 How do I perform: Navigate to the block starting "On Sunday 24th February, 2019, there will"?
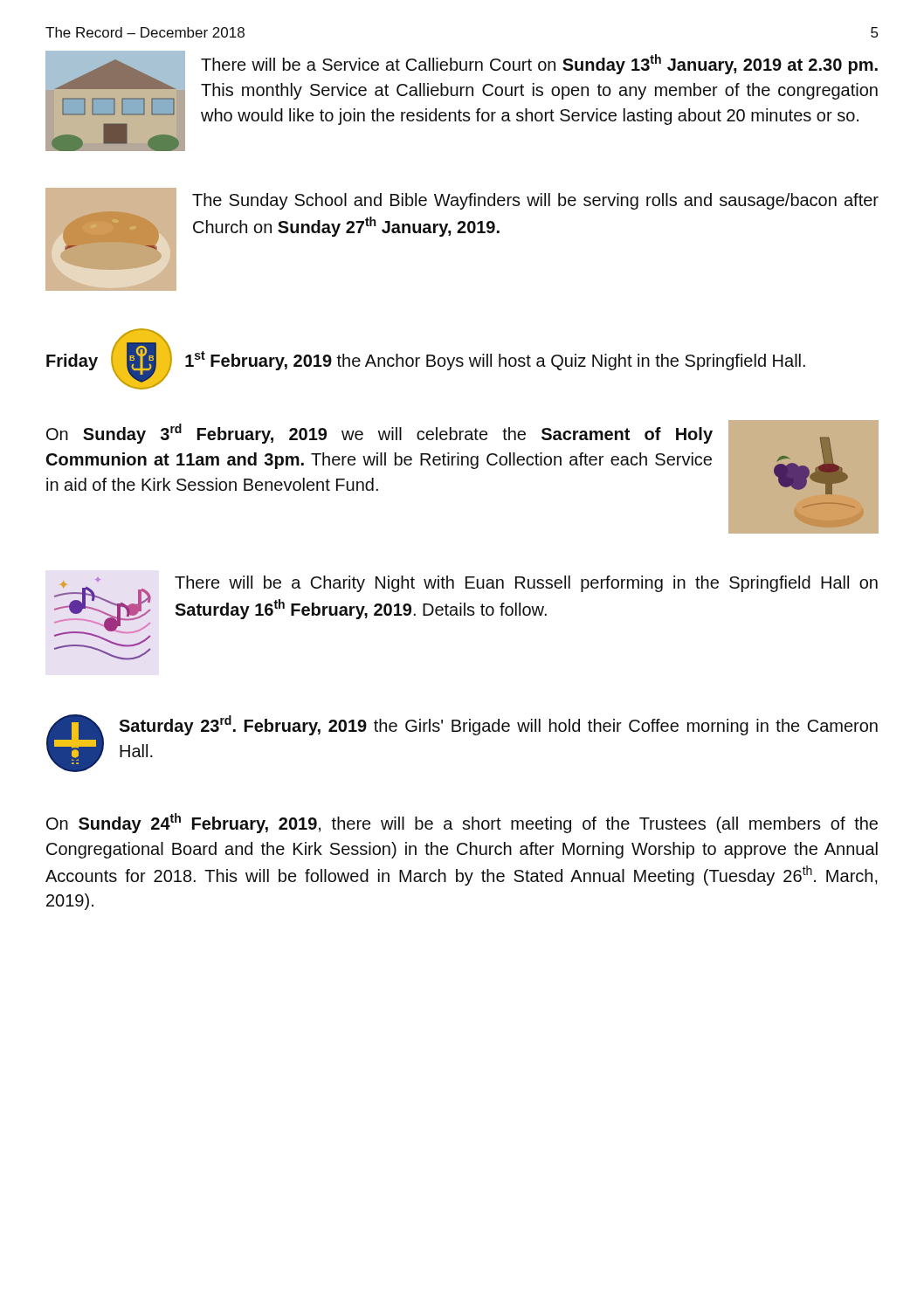click(462, 861)
